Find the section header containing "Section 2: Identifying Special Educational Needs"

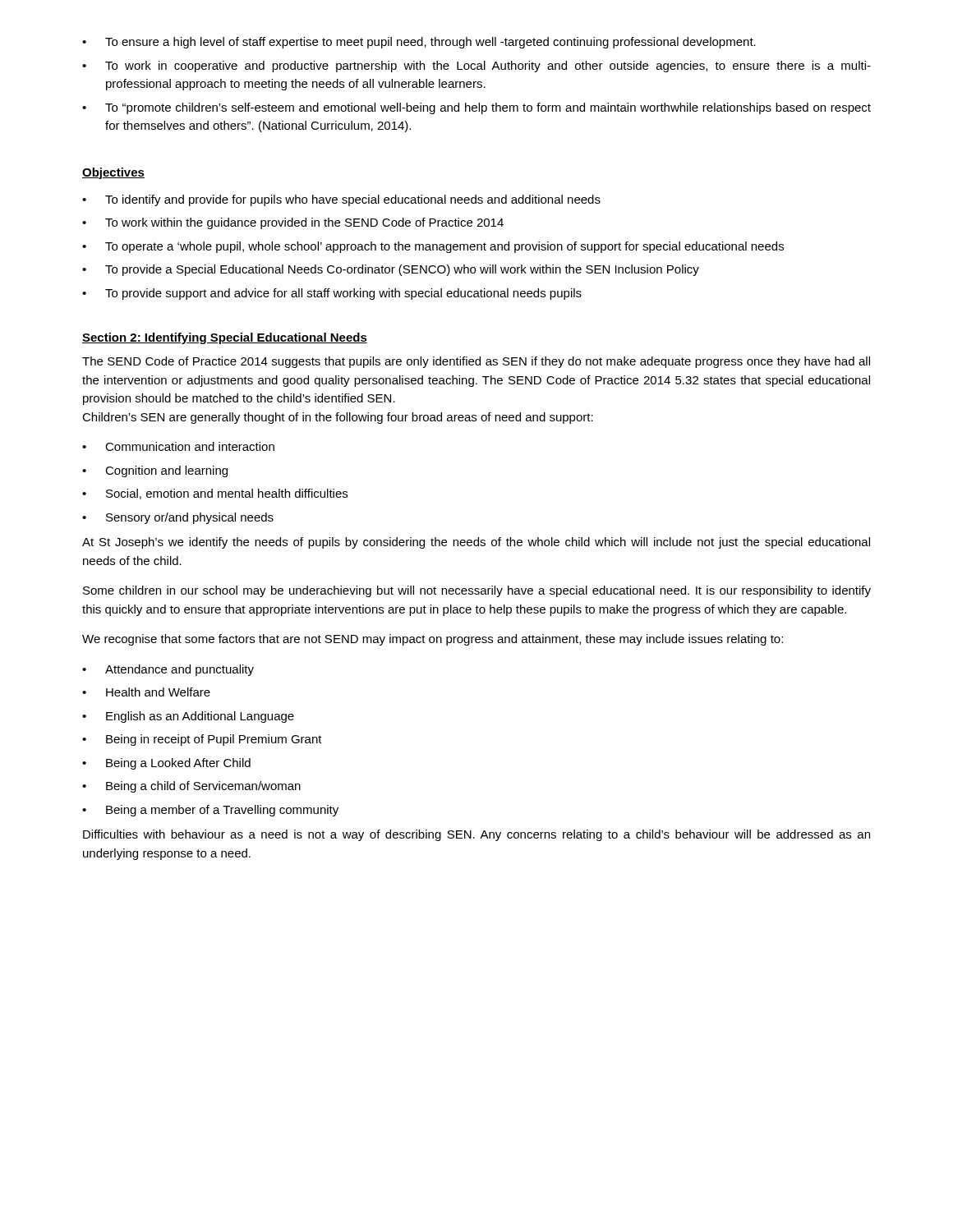point(225,337)
